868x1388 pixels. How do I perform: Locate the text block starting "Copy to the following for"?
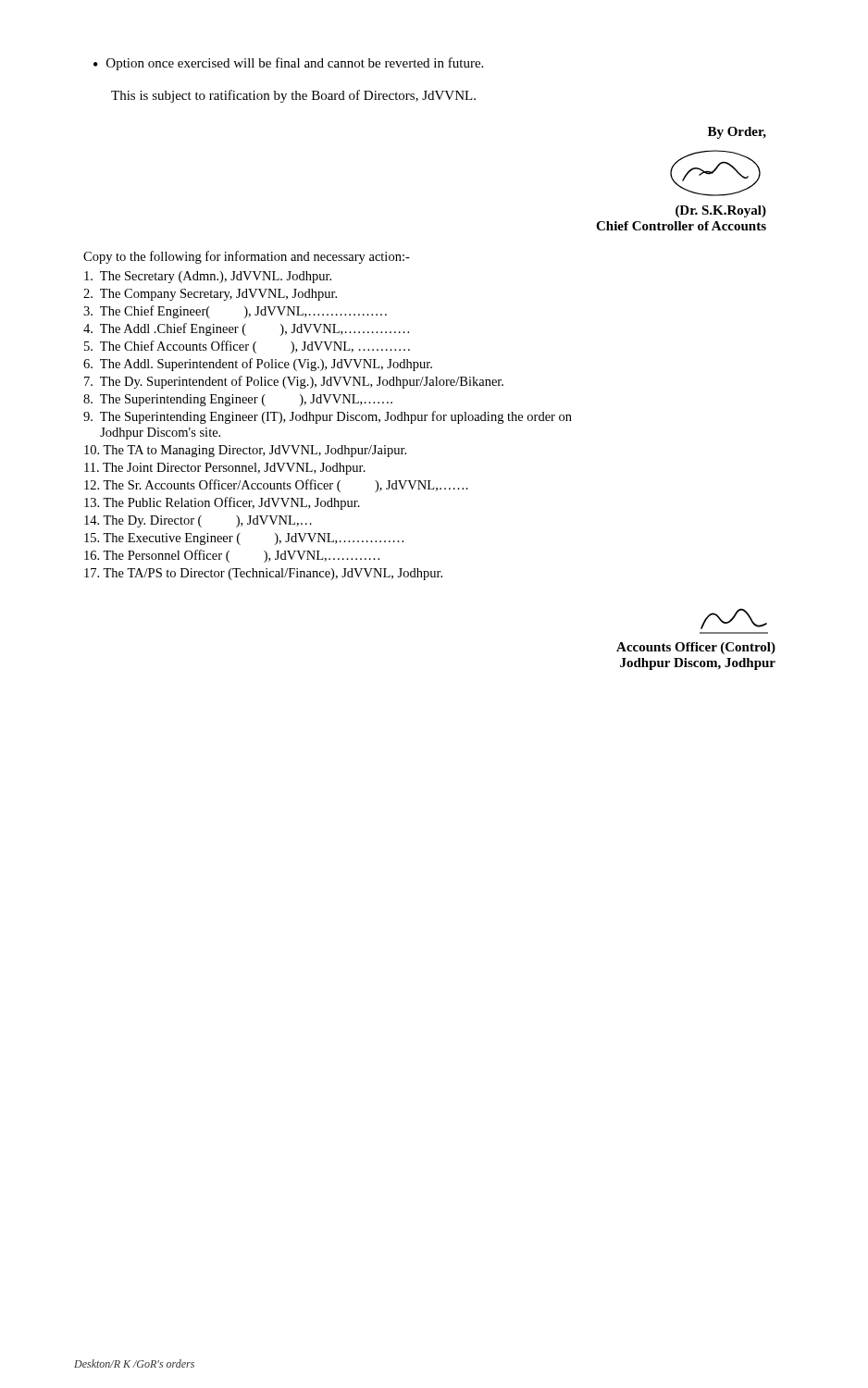click(x=246, y=256)
